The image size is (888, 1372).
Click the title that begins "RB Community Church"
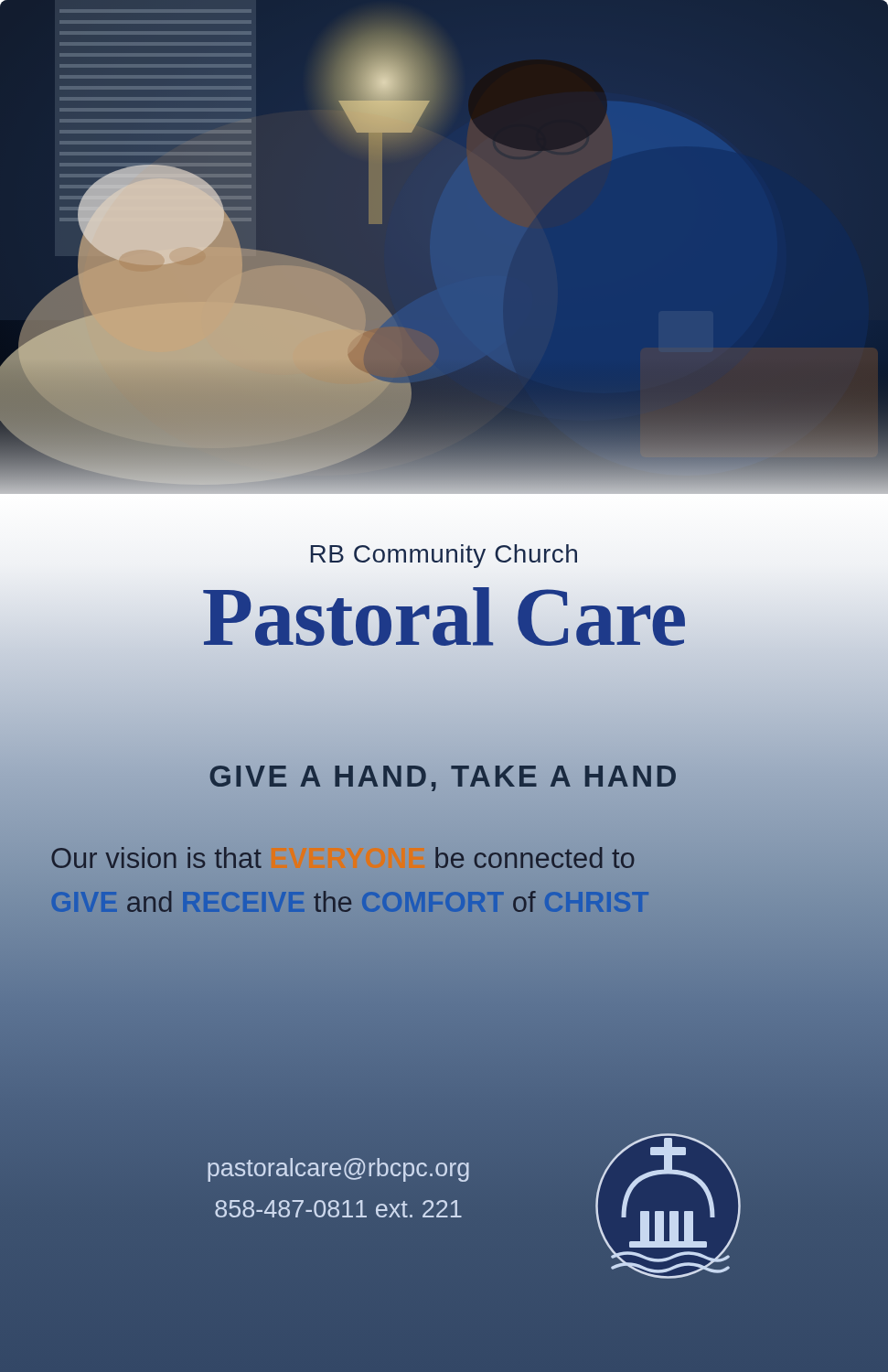444,599
